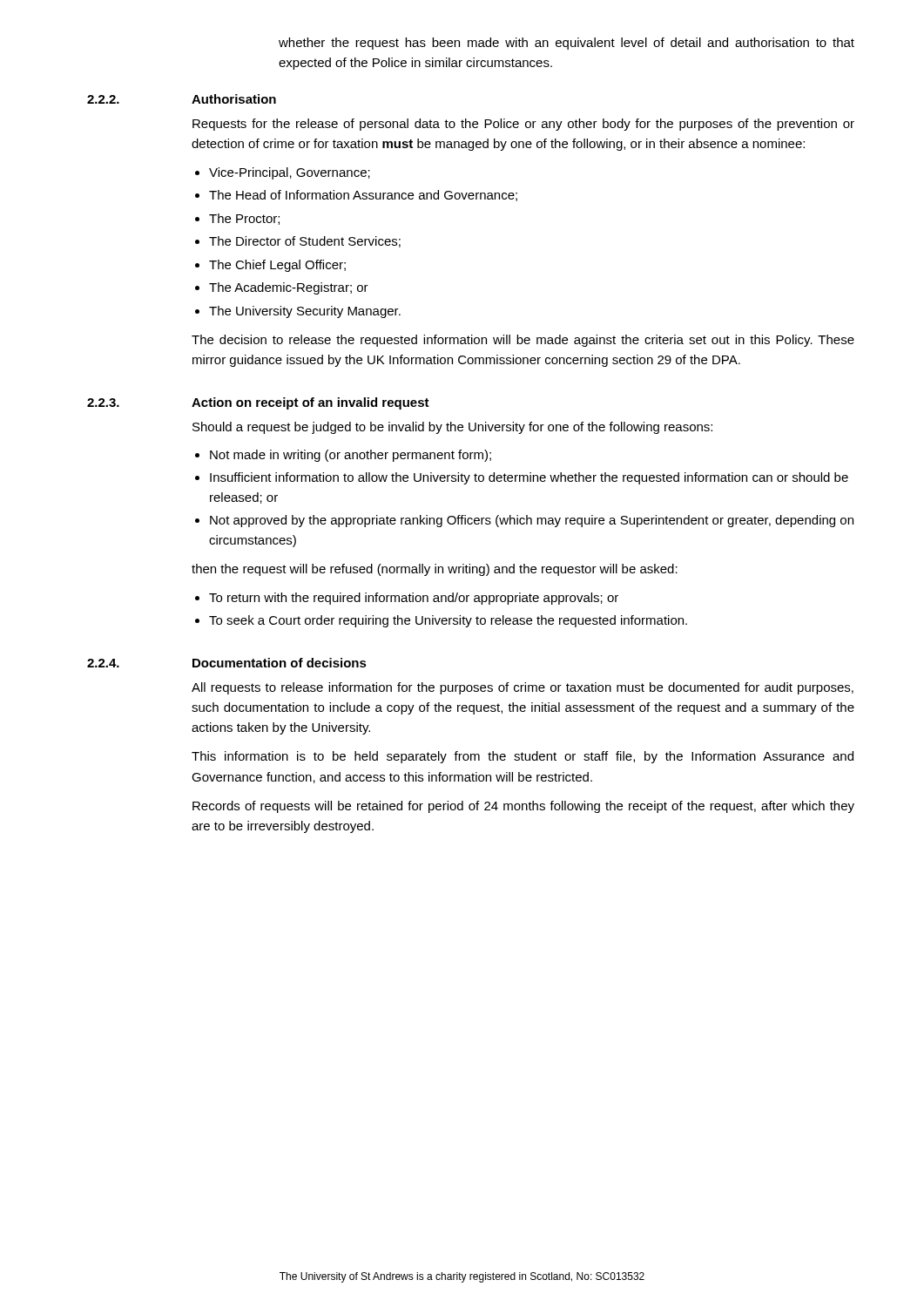Navigate to the text starting "2.2.3. Action on receipt of"
The height and width of the screenshot is (1307, 924).
(471, 517)
